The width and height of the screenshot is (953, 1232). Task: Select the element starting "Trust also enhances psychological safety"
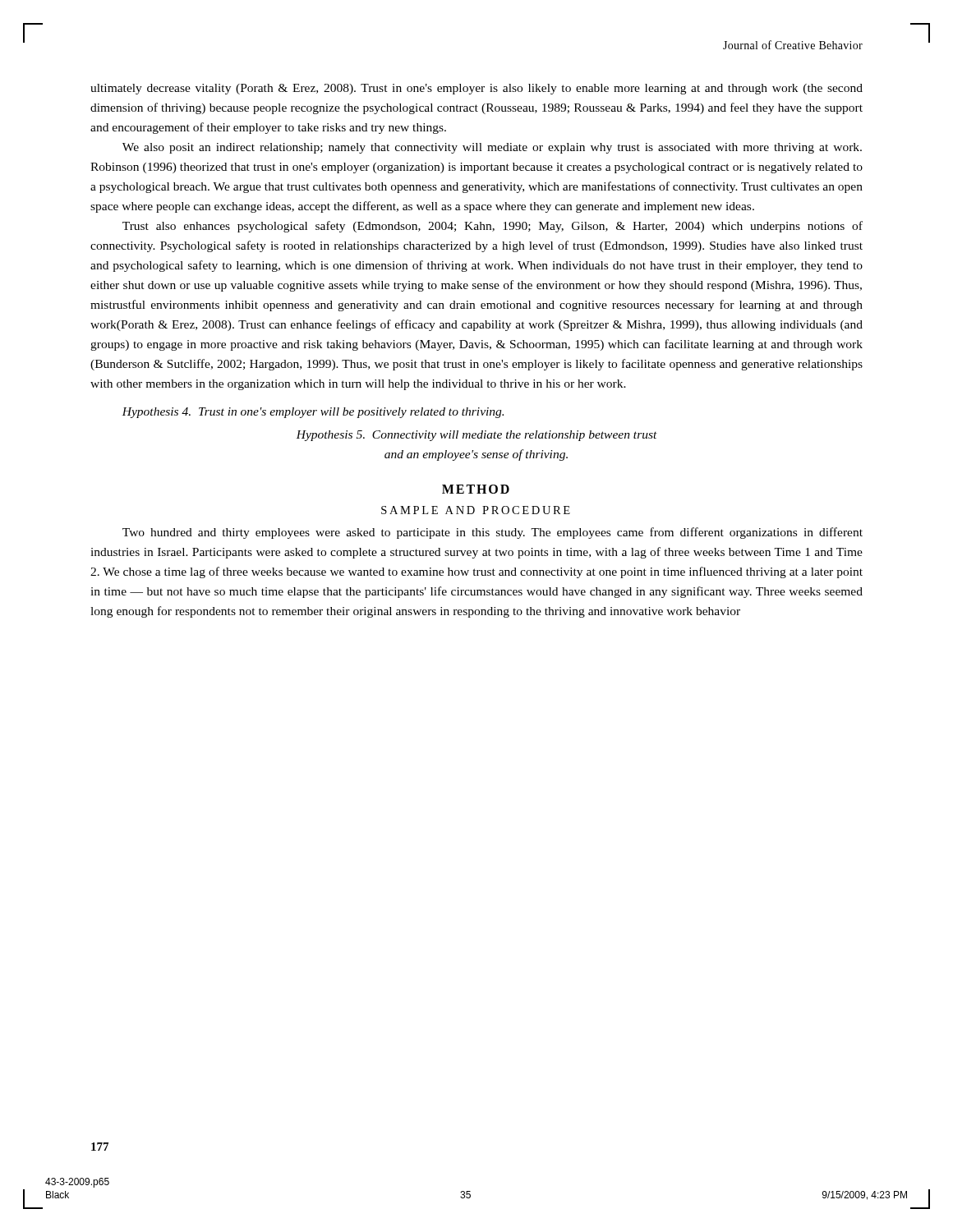(476, 305)
